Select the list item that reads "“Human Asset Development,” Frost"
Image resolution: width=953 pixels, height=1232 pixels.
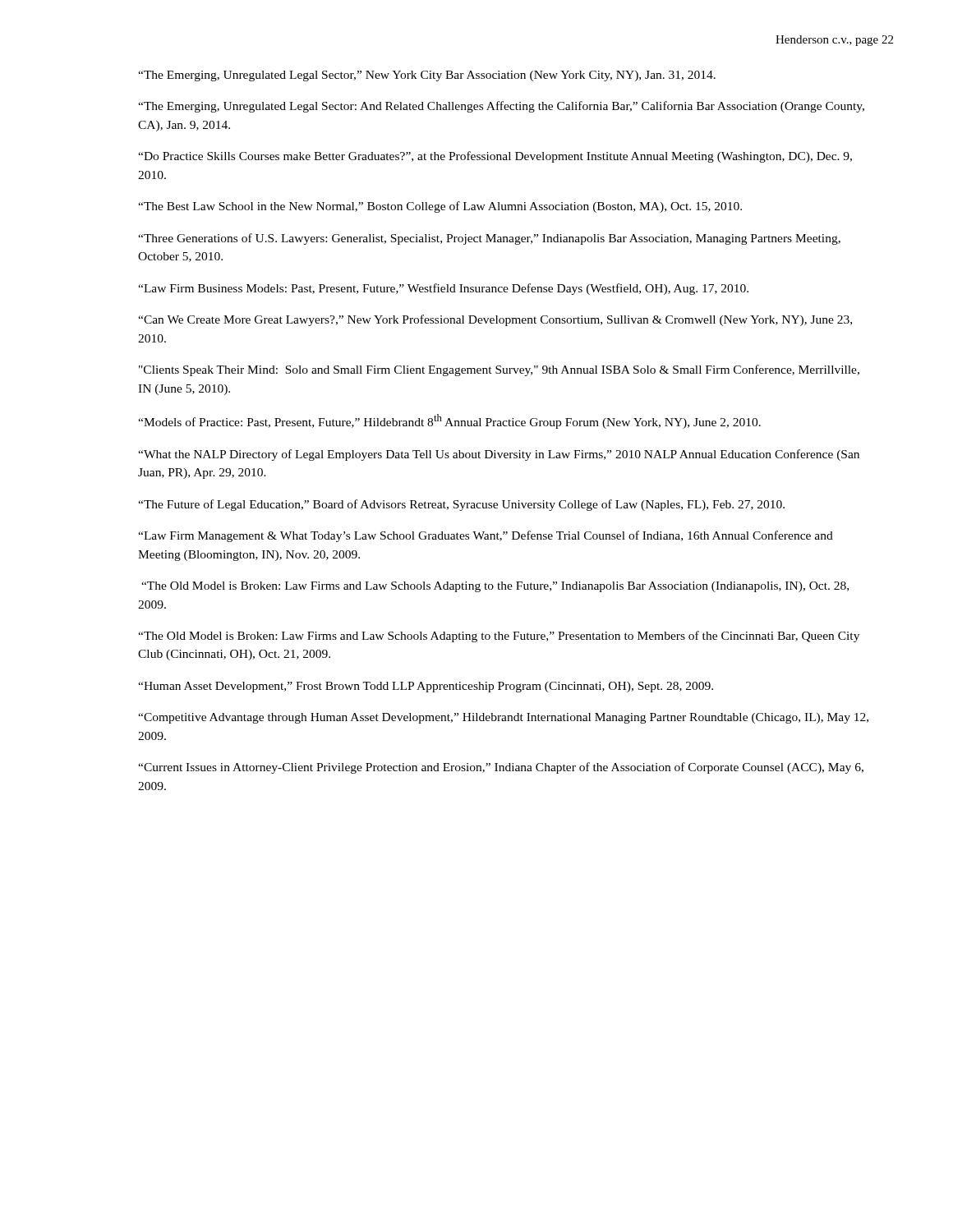(x=426, y=685)
